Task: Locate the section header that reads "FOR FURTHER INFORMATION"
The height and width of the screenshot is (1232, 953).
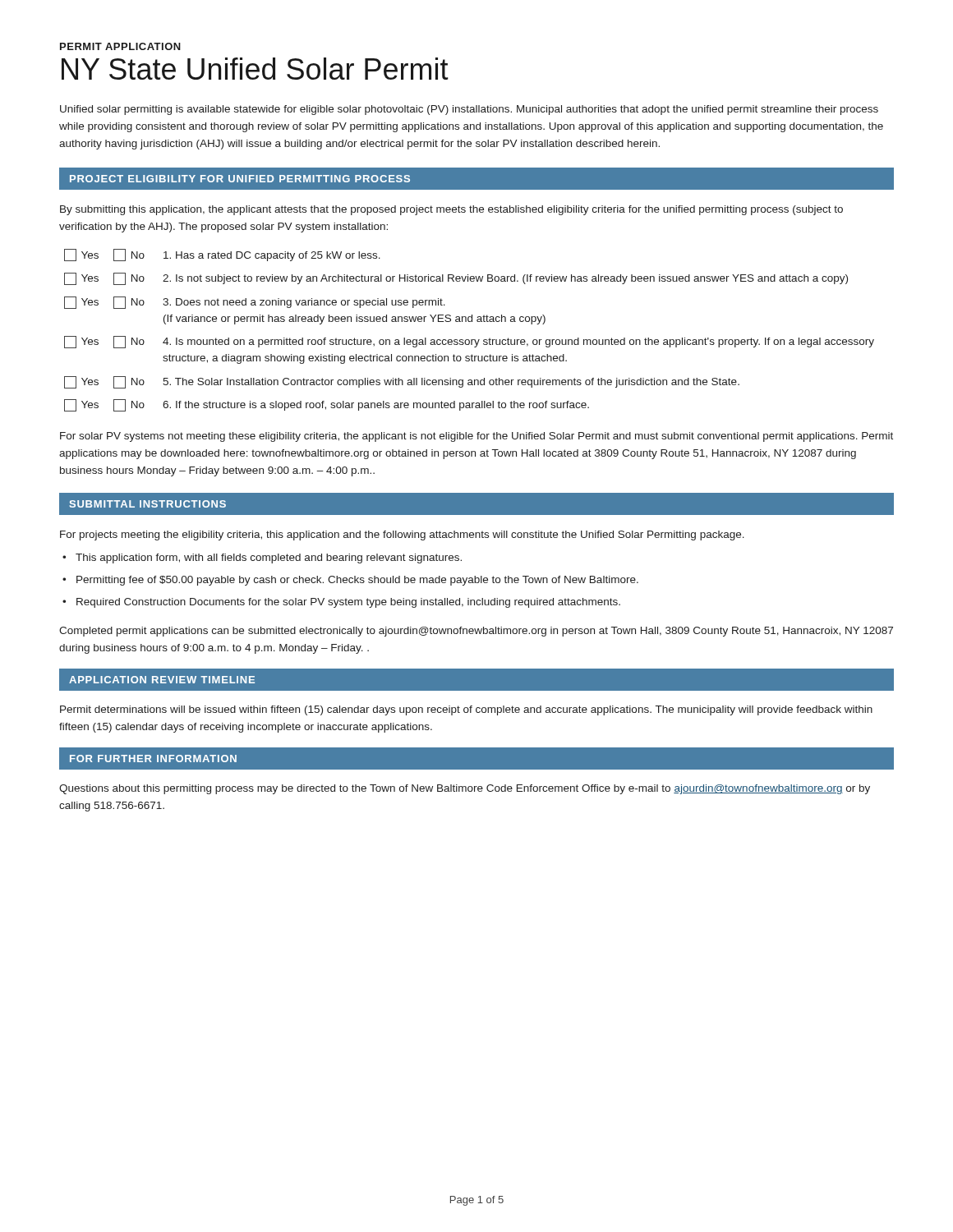Action: (476, 758)
